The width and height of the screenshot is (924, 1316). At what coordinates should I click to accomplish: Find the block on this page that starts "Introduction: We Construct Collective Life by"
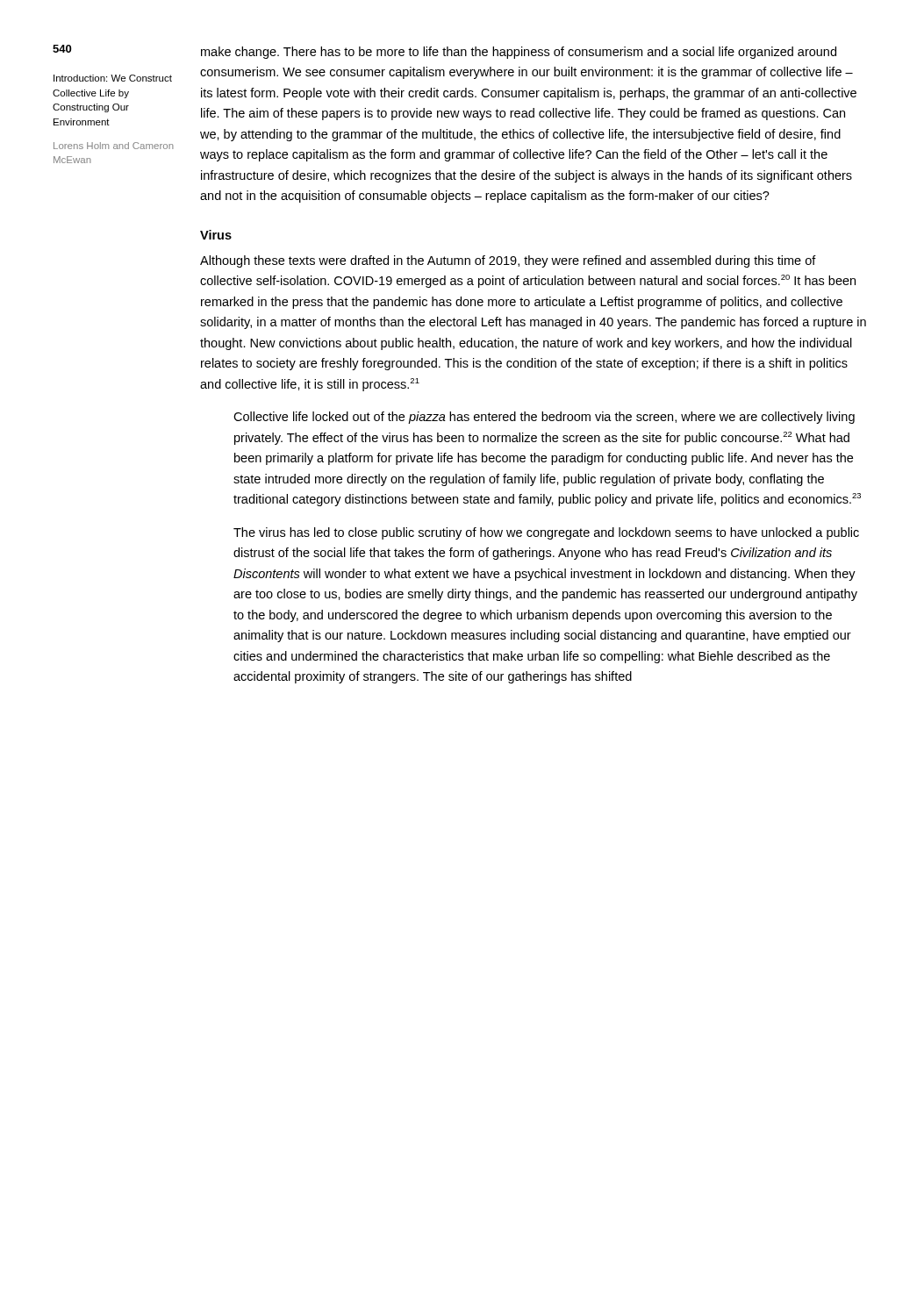[x=112, y=100]
